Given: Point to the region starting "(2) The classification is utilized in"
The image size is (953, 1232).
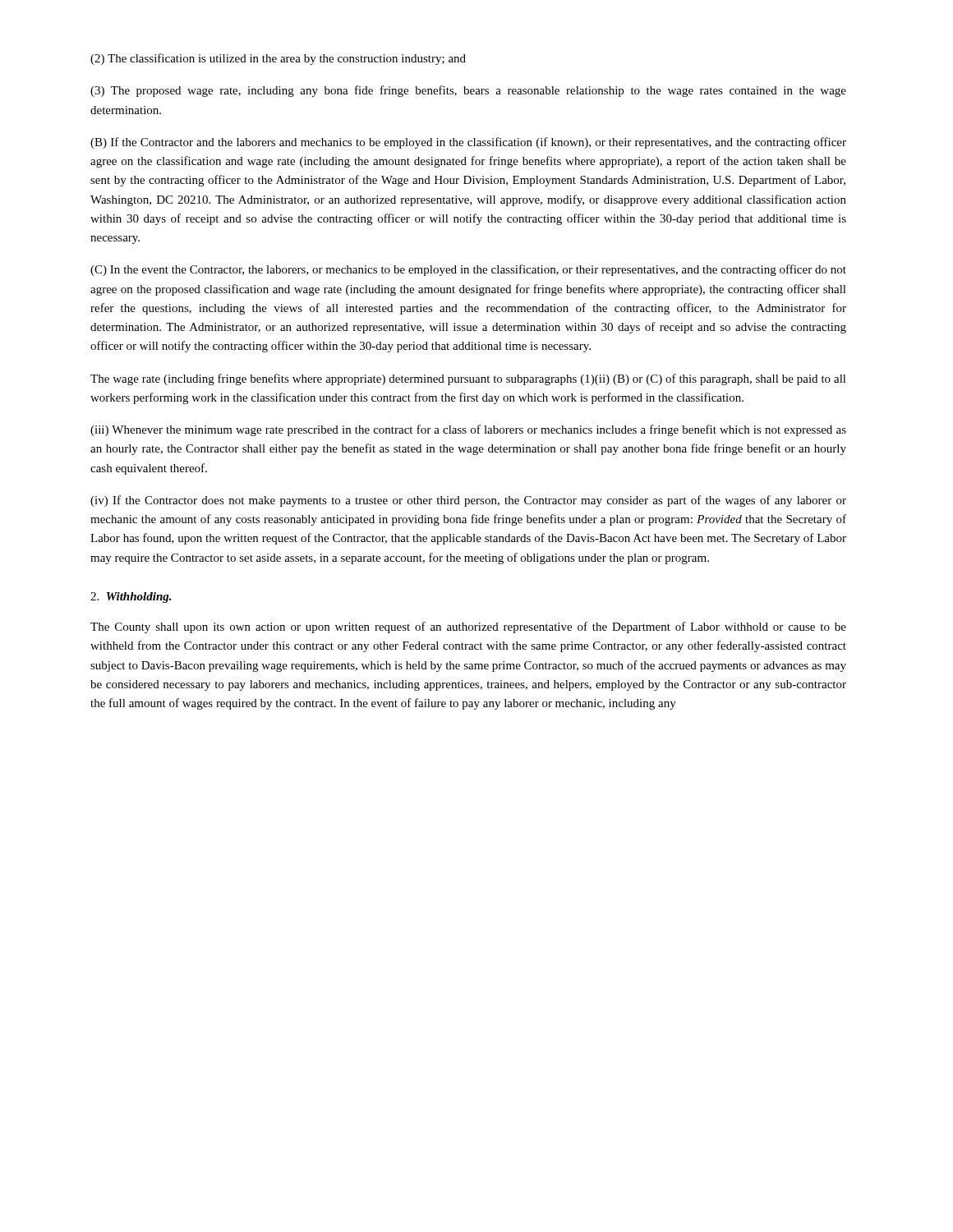Looking at the screenshot, I should pyautogui.click(x=278, y=58).
